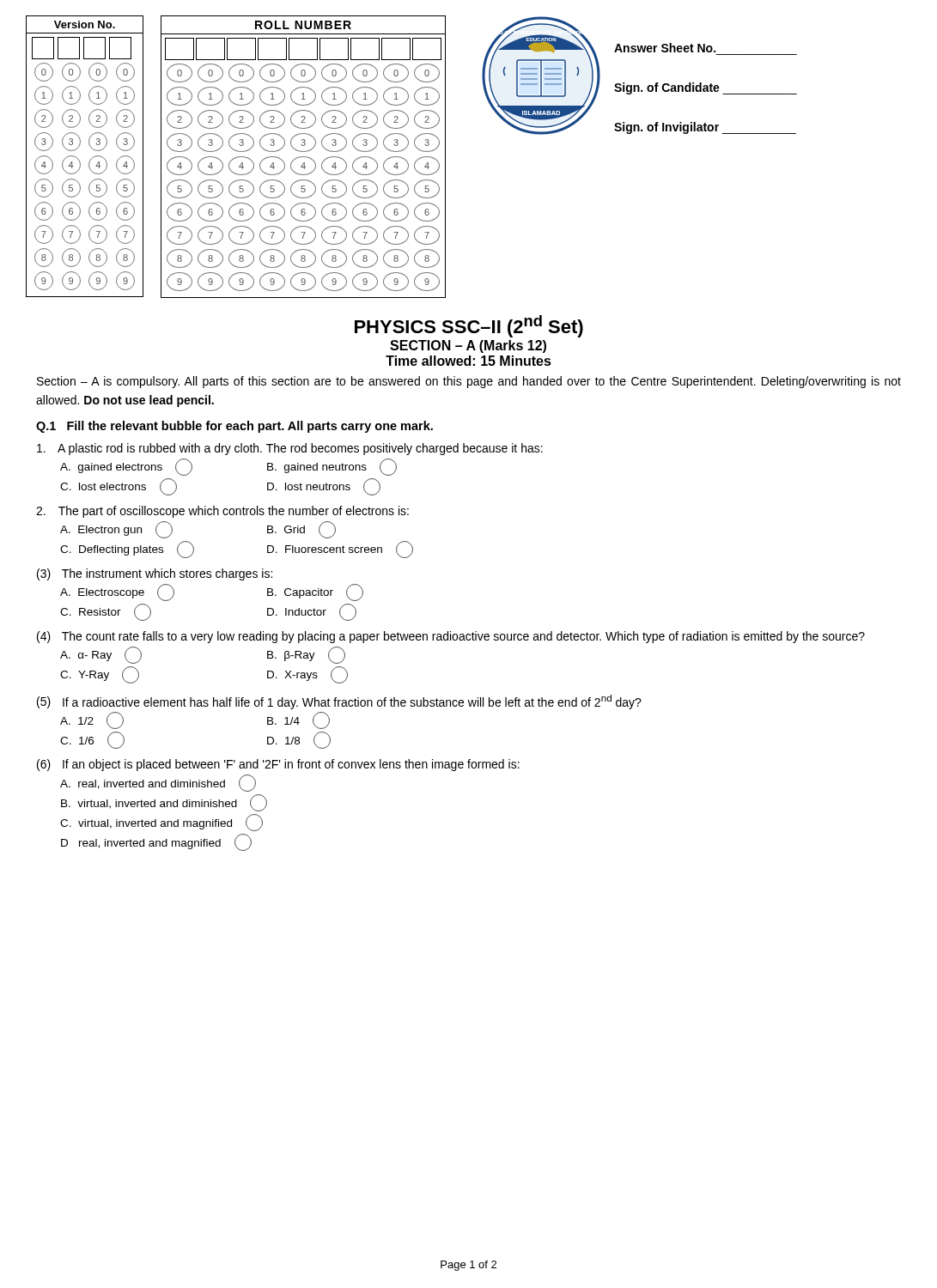Click on the region starting "Q.1 Fill the relevant"
The height and width of the screenshot is (1288, 937).
coord(235,426)
